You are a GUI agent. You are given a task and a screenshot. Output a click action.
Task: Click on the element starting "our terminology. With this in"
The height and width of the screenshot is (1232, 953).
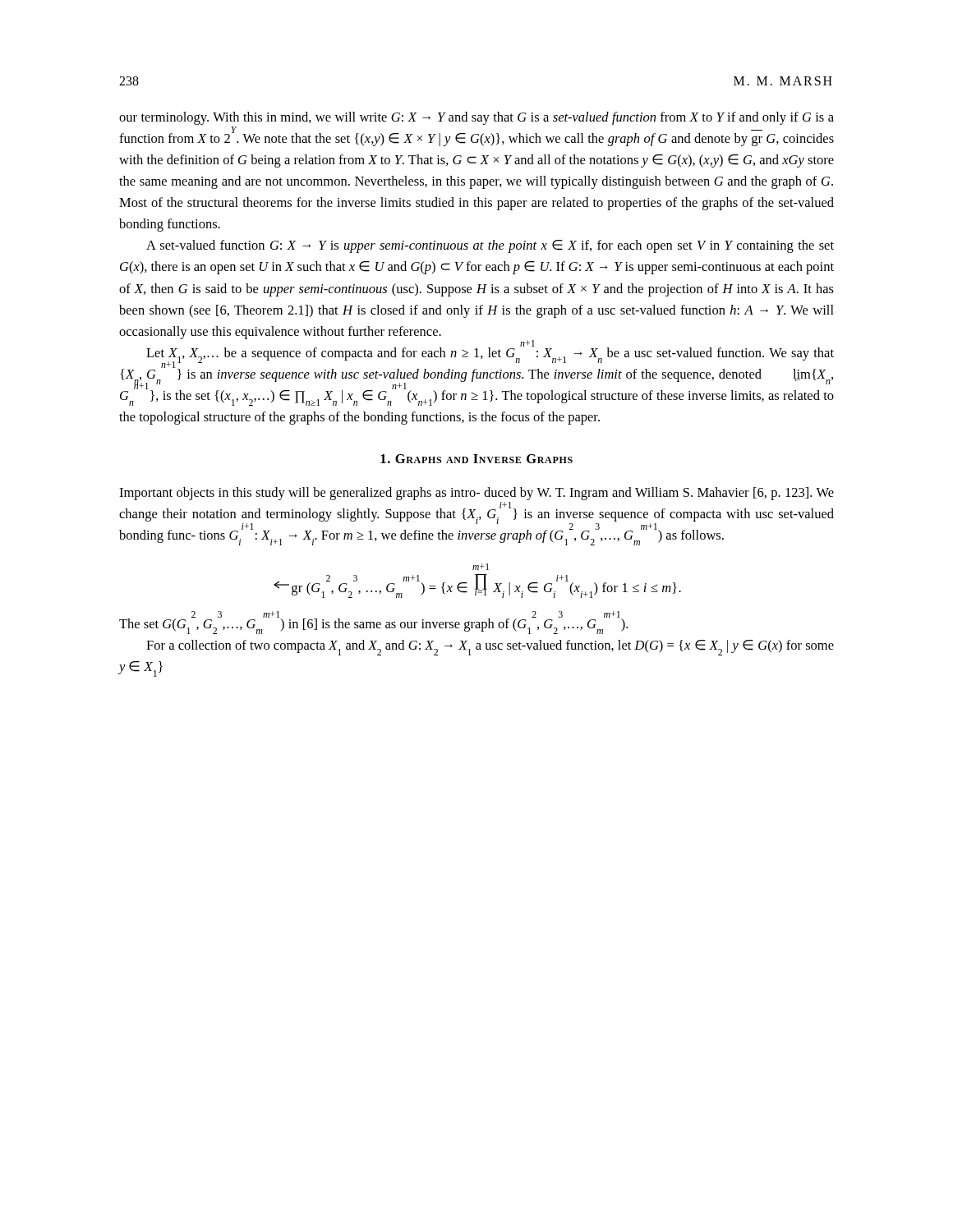(x=476, y=171)
